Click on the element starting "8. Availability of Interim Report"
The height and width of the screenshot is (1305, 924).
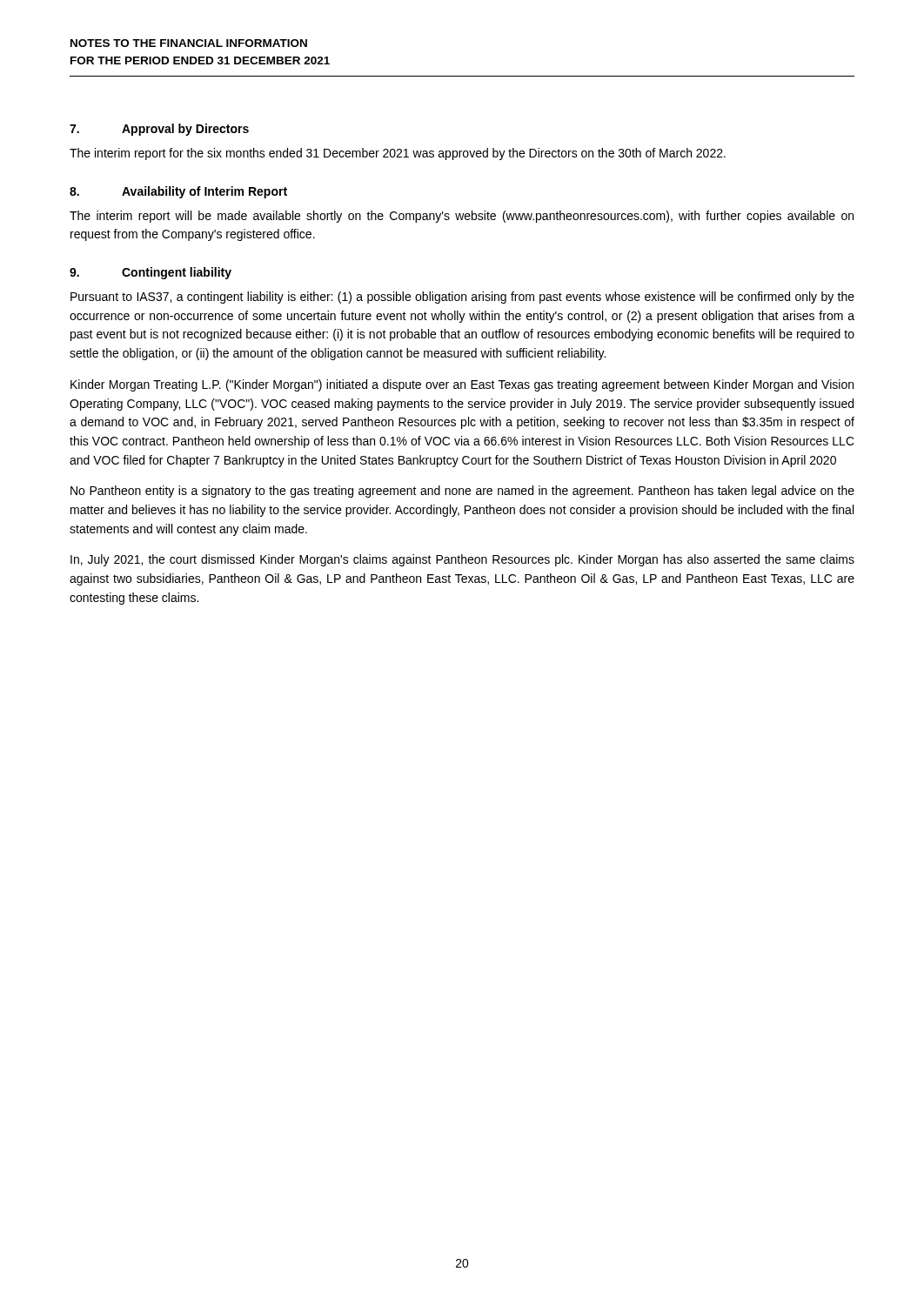pos(178,191)
